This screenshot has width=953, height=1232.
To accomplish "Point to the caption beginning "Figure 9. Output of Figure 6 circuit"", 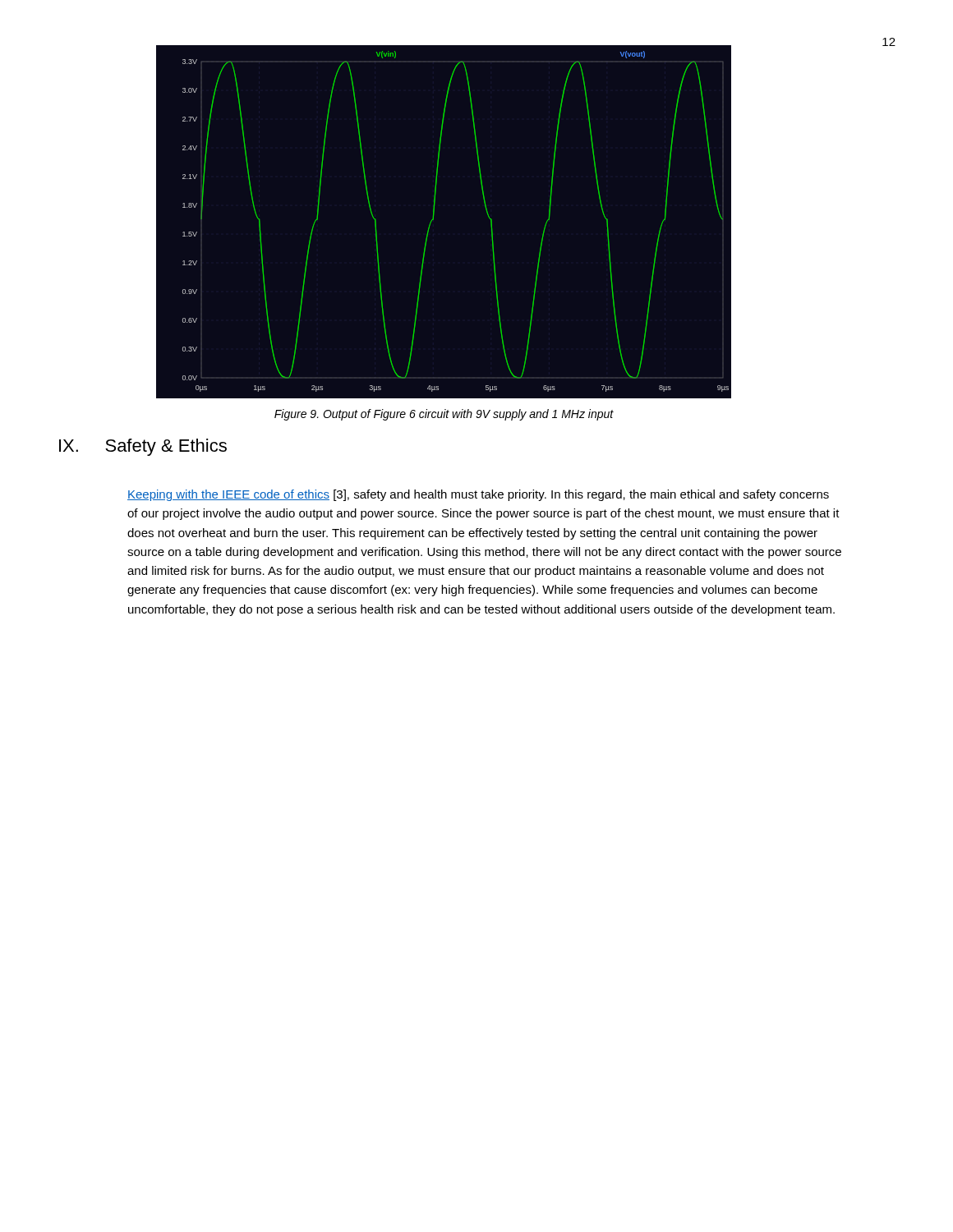I will pos(444,414).
